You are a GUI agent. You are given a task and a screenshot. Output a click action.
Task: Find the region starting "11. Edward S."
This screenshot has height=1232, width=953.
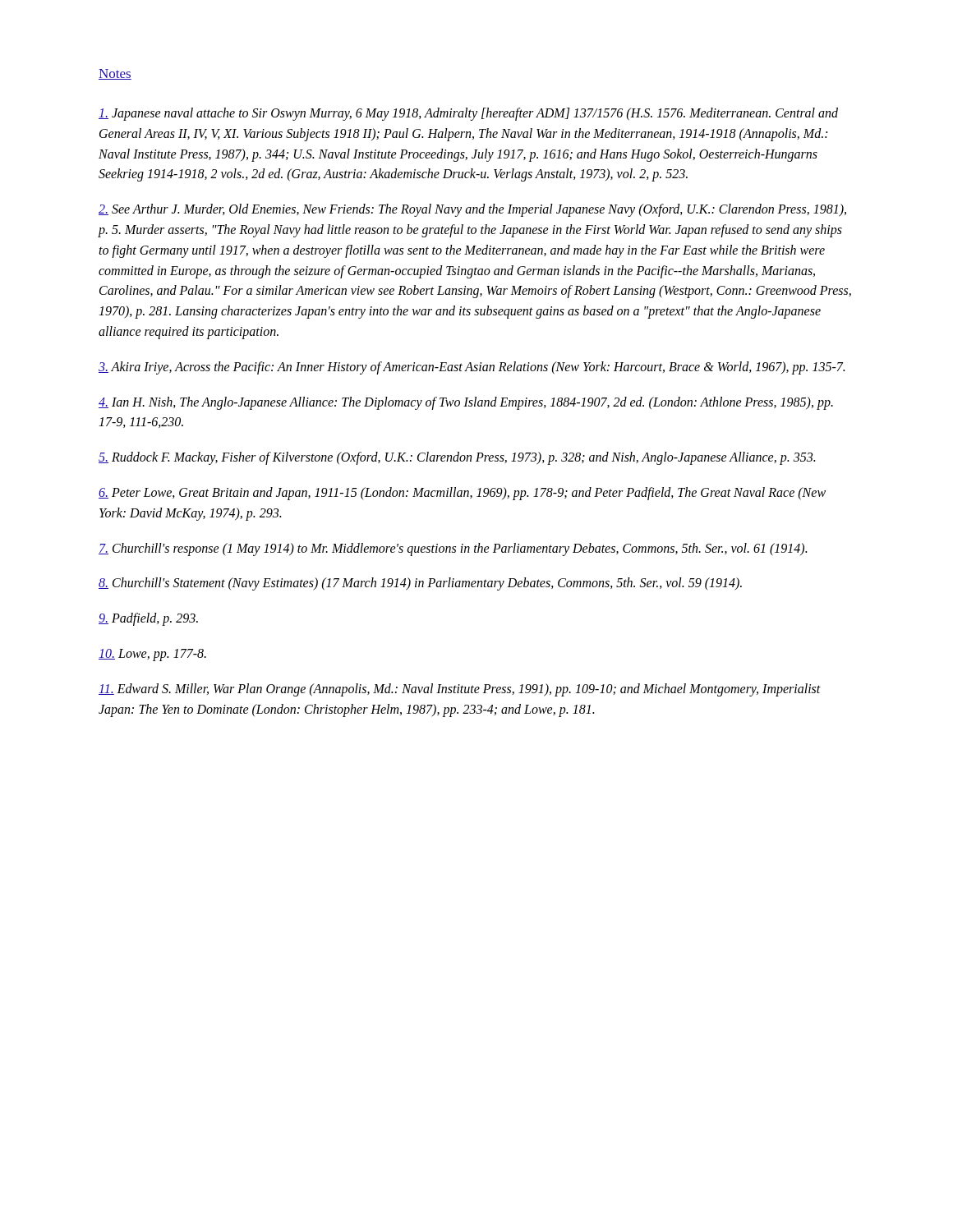459,699
